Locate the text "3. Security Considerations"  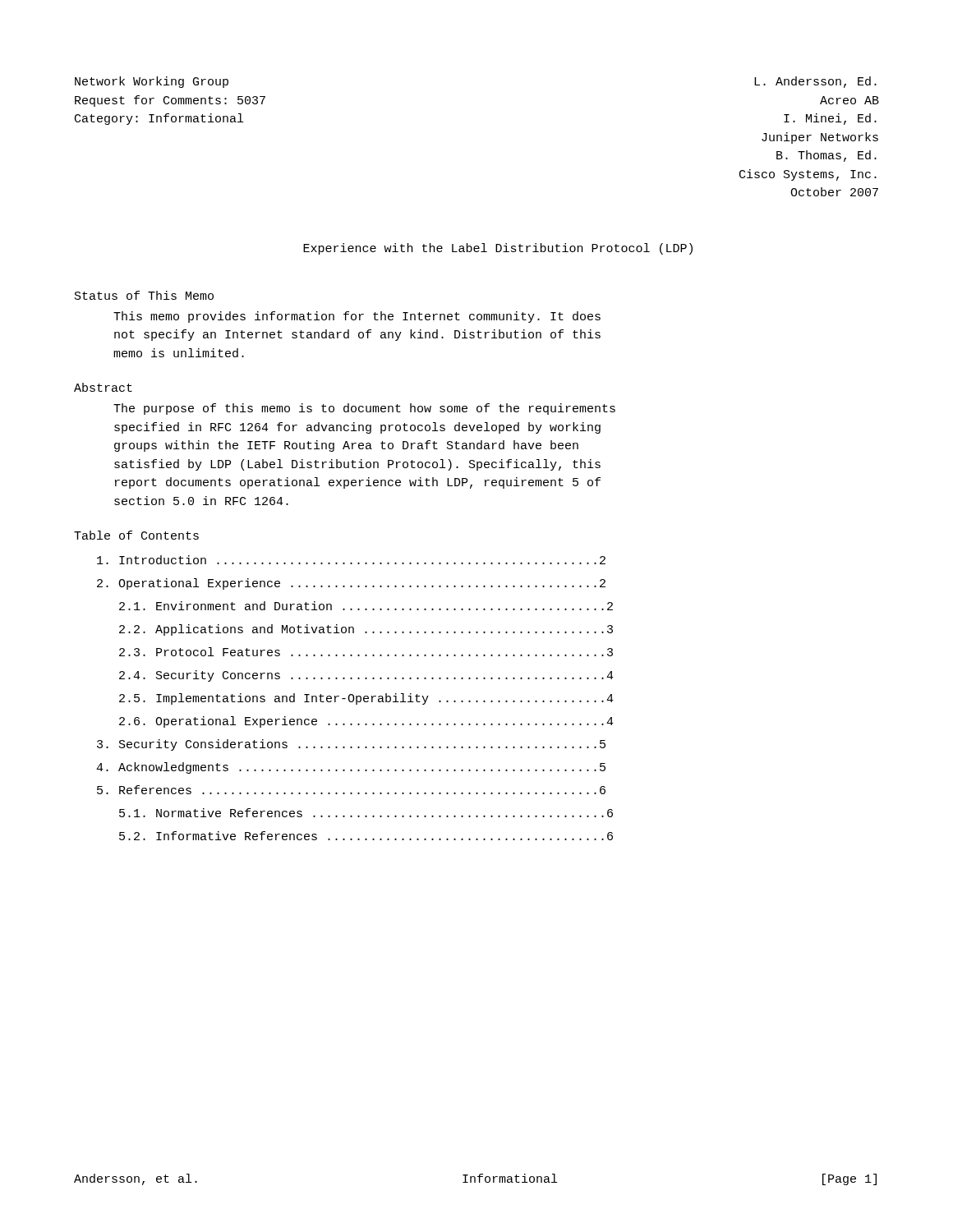click(340, 745)
